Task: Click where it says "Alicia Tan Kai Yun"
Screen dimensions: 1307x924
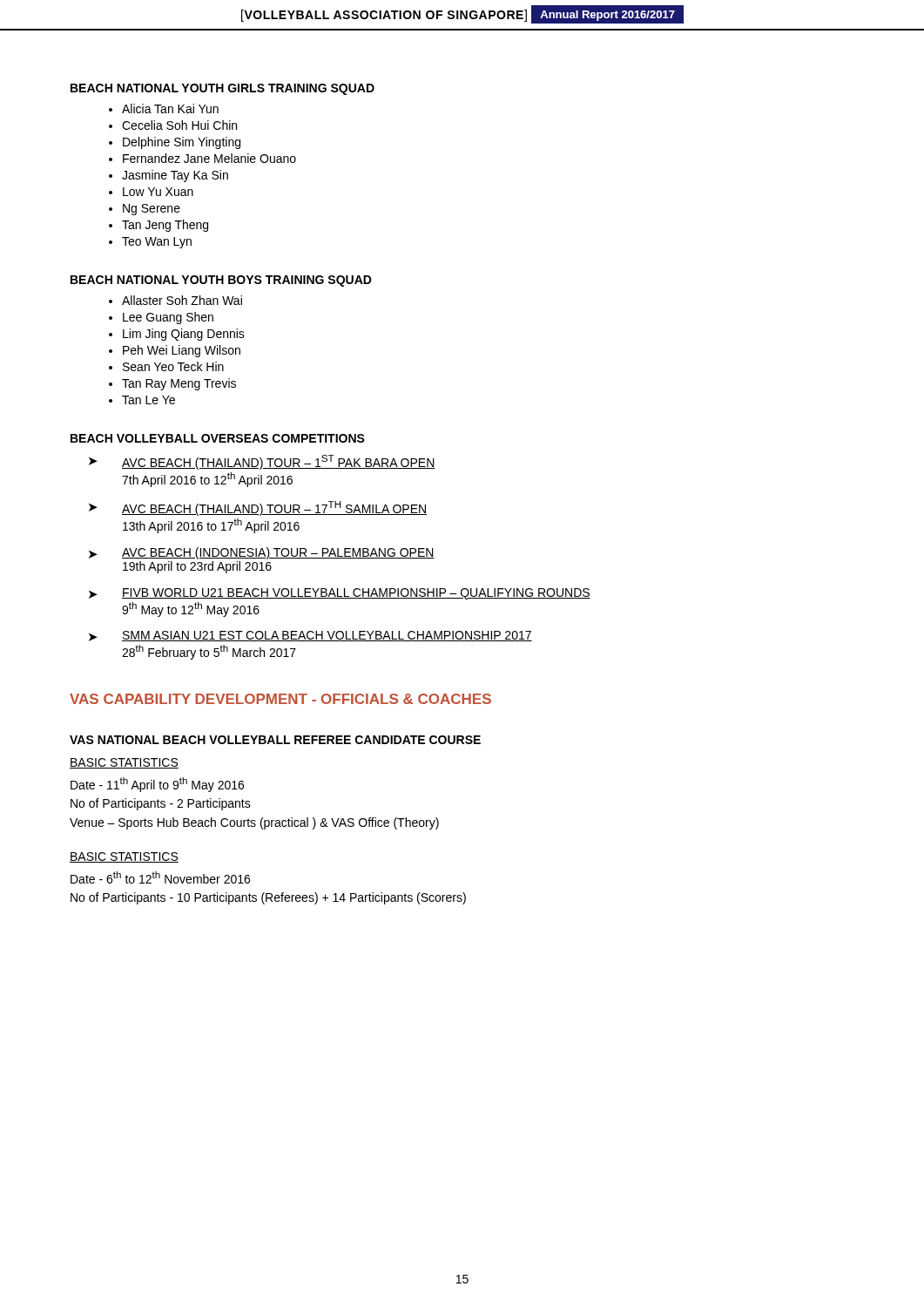Action: coord(171,109)
